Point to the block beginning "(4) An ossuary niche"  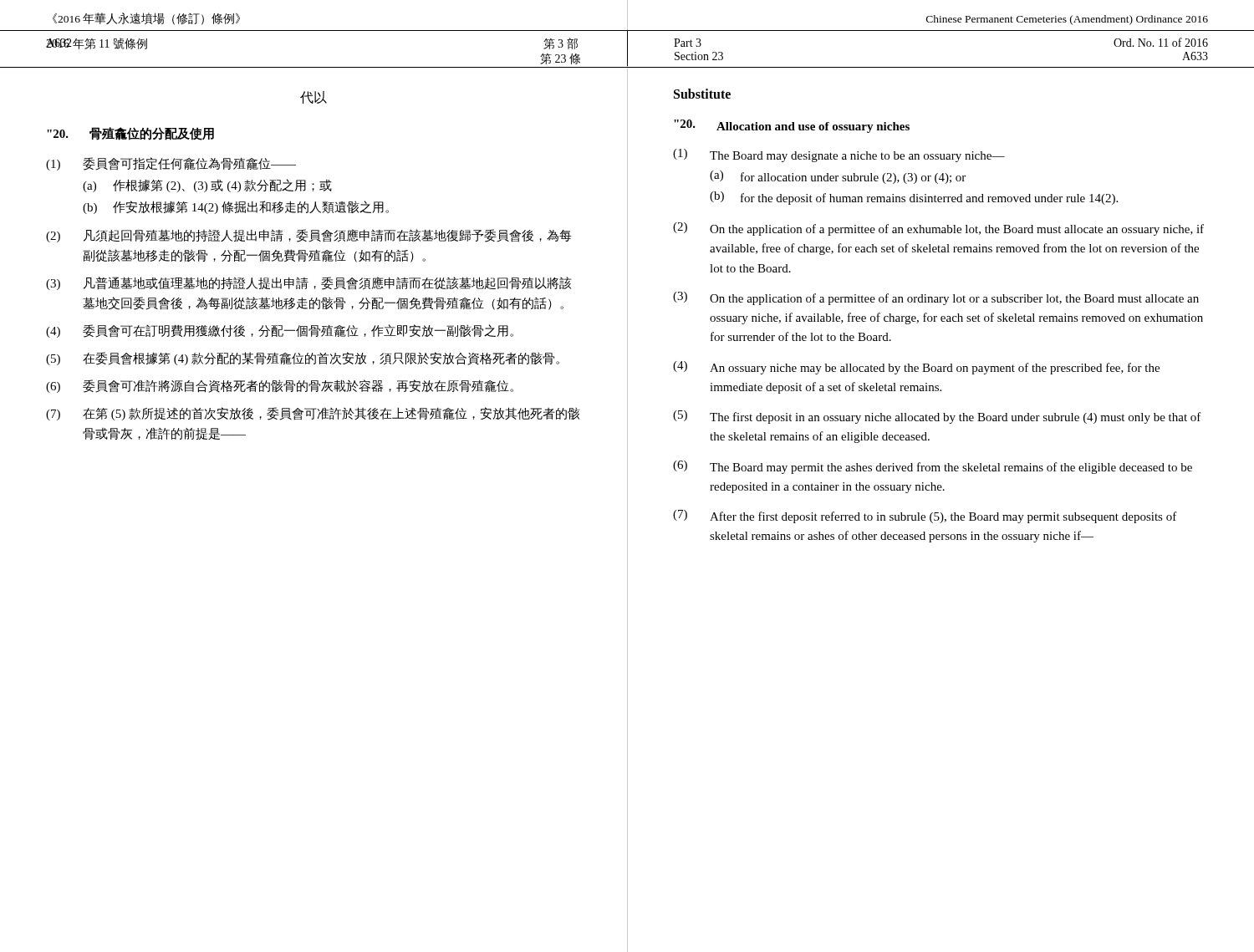(940, 378)
